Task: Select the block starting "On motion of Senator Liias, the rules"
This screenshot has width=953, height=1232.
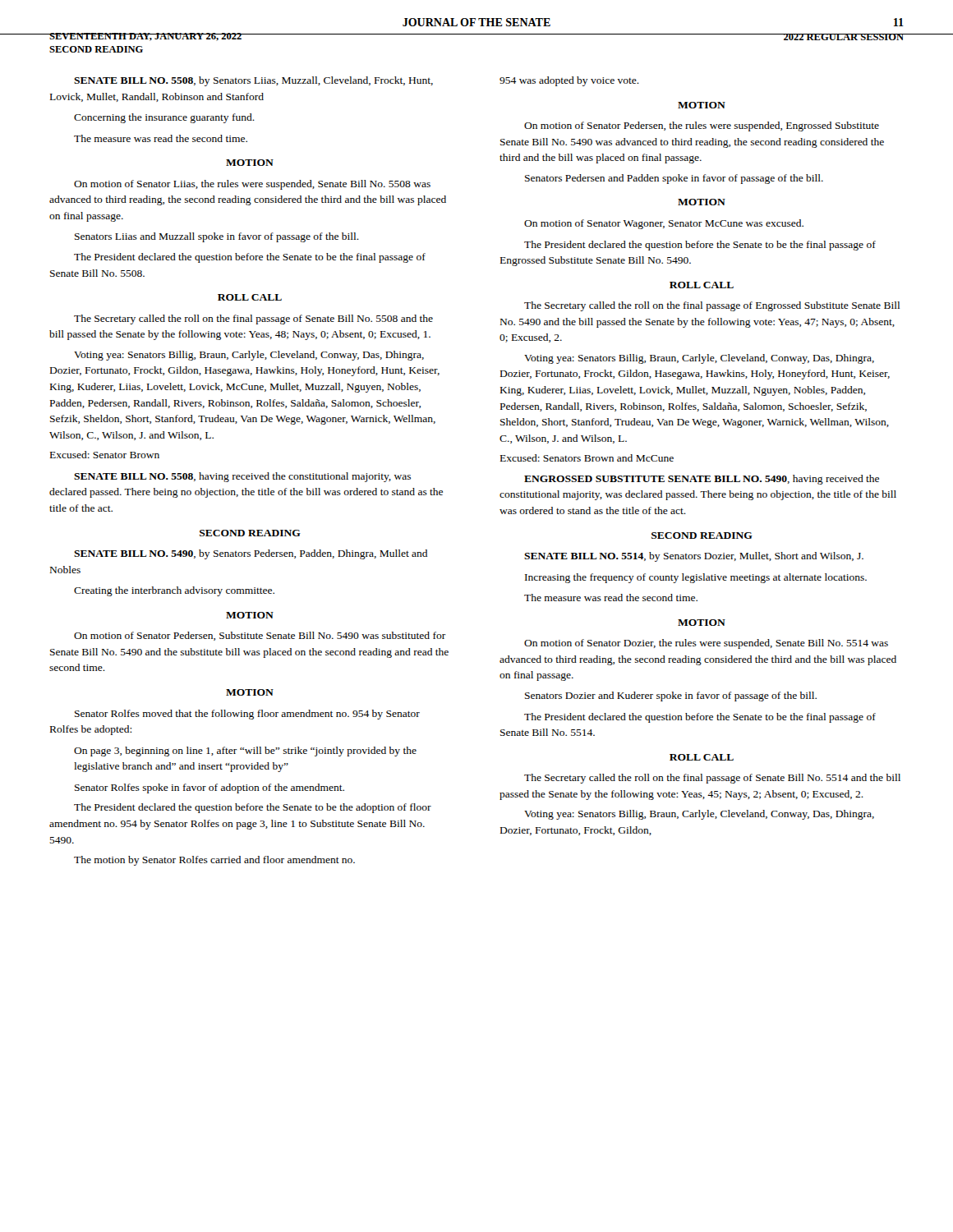Action: tap(250, 200)
